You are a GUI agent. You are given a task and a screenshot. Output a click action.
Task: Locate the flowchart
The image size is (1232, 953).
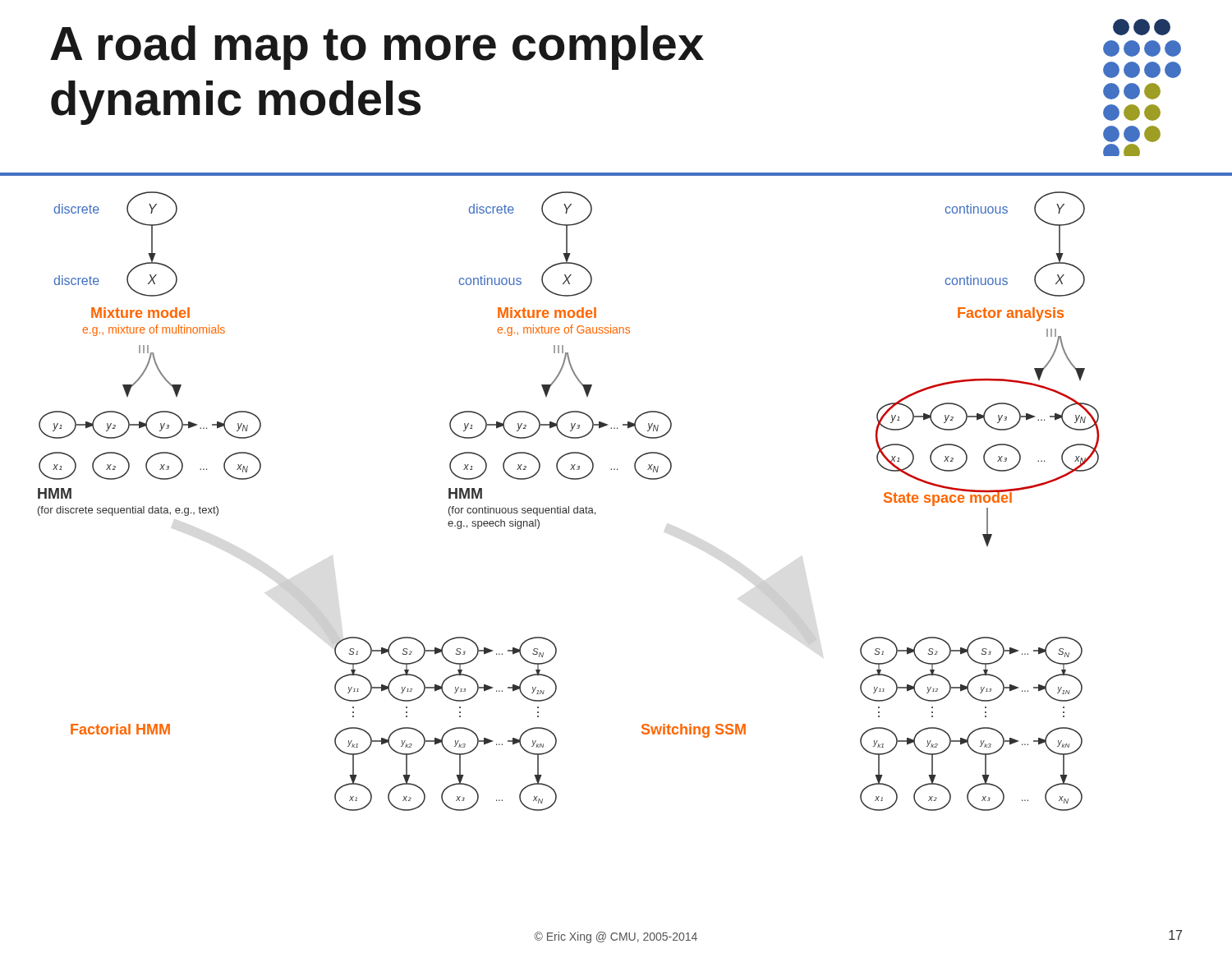pyautogui.click(x=616, y=547)
